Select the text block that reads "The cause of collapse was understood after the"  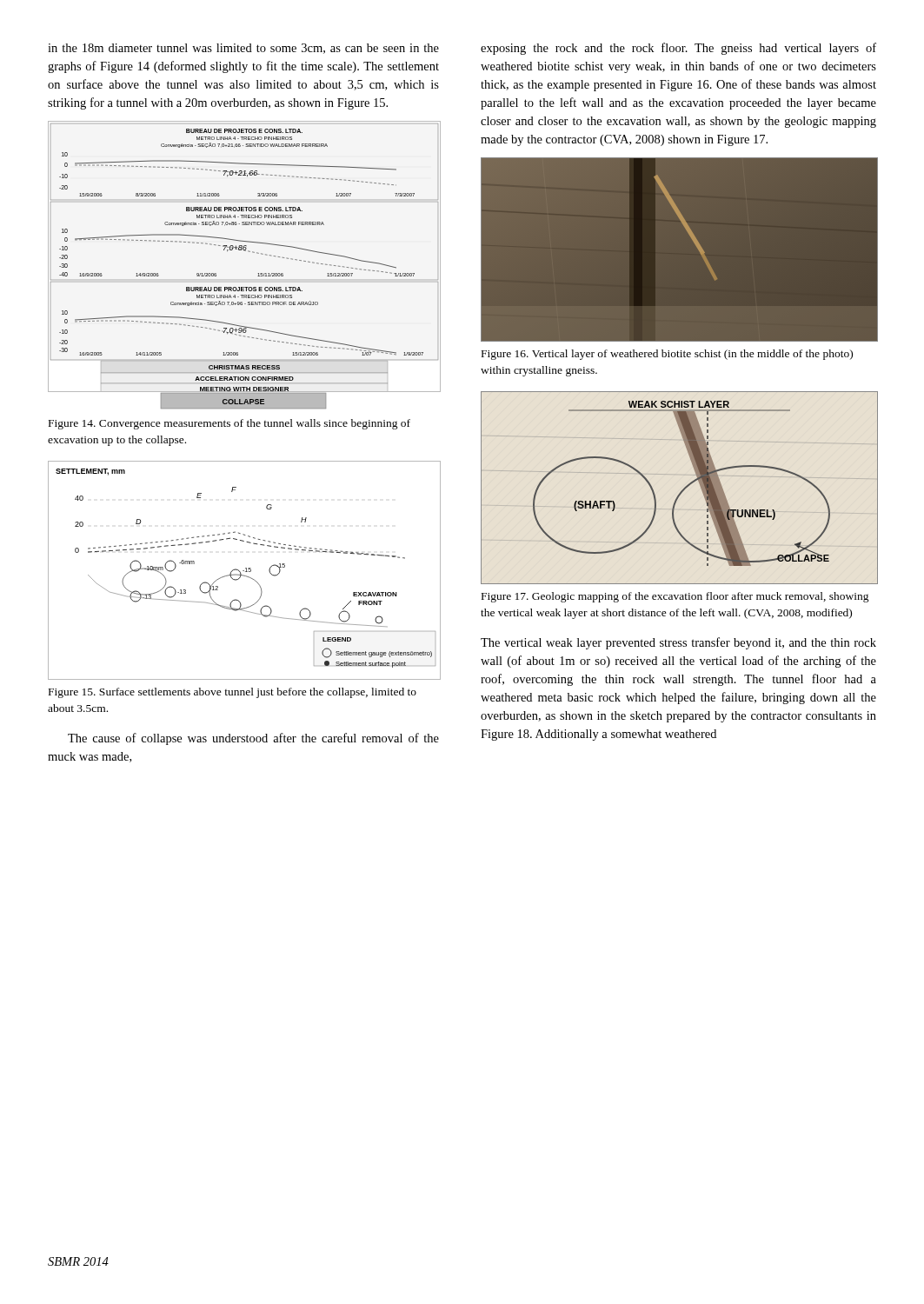click(x=243, y=747)
